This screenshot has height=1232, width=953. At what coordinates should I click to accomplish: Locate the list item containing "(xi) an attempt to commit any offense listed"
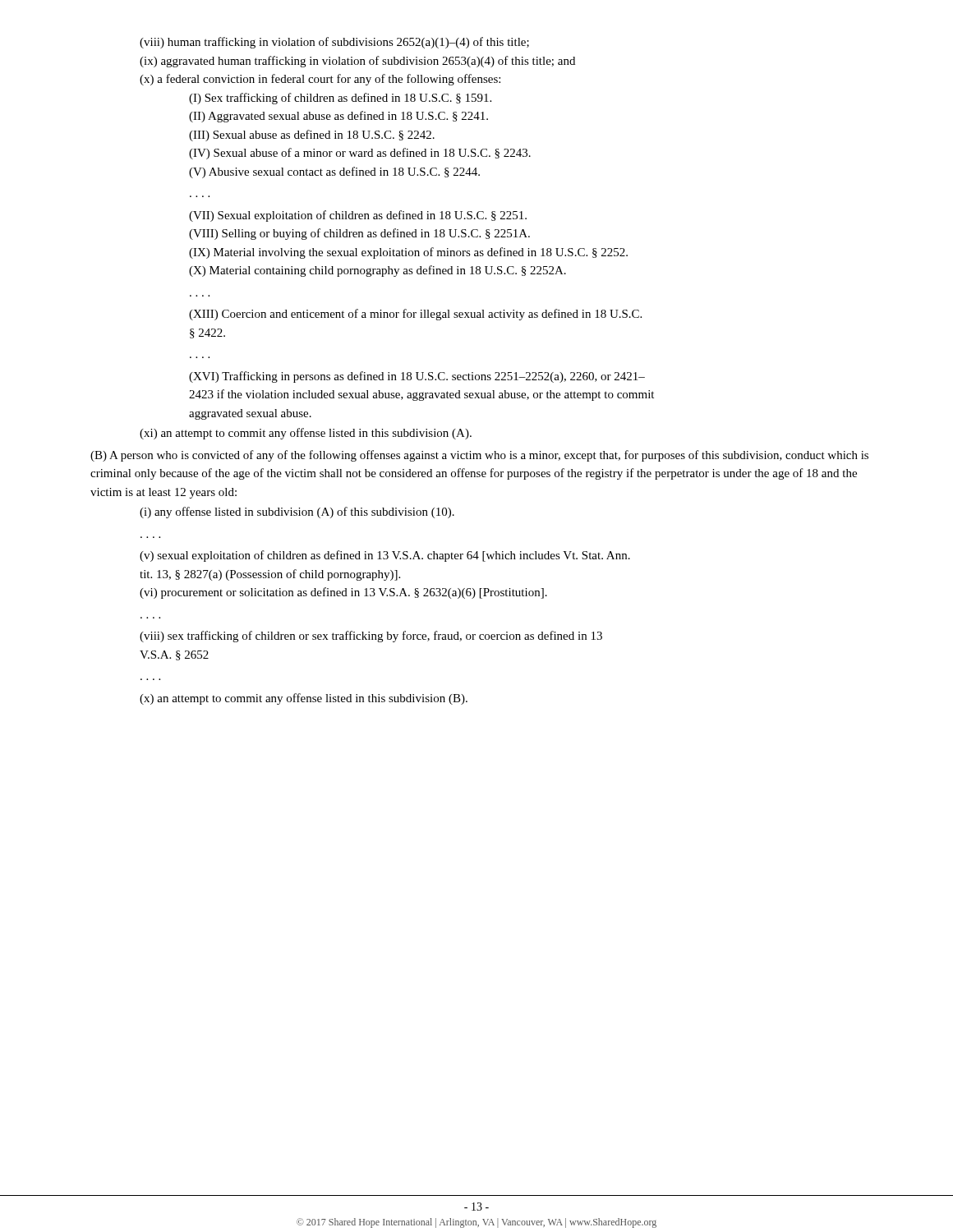[x=306, y=434]
